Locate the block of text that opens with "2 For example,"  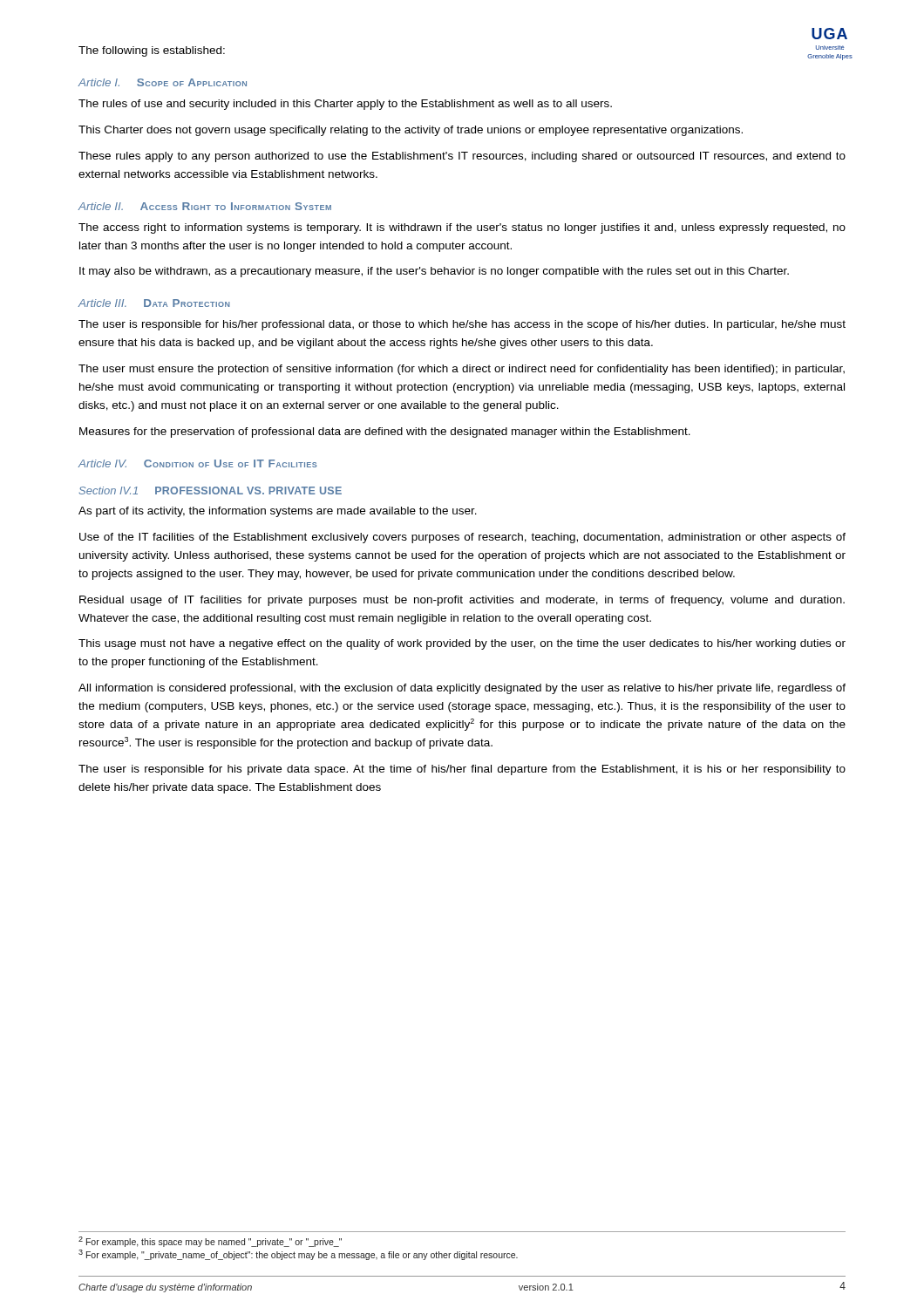point(462,1242)
